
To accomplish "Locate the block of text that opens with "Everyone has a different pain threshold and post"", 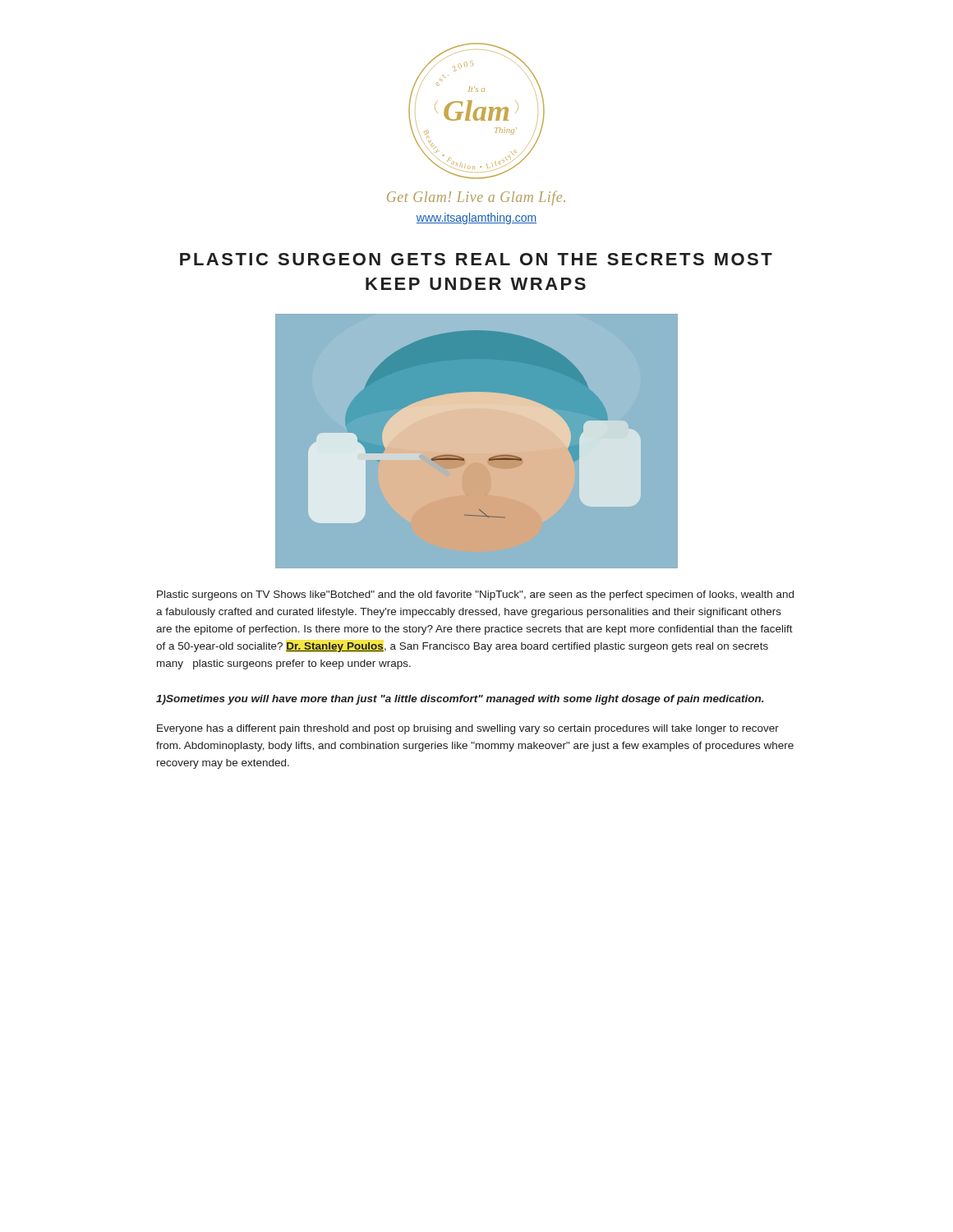I will pyautogui.click(x=475, y=746).
